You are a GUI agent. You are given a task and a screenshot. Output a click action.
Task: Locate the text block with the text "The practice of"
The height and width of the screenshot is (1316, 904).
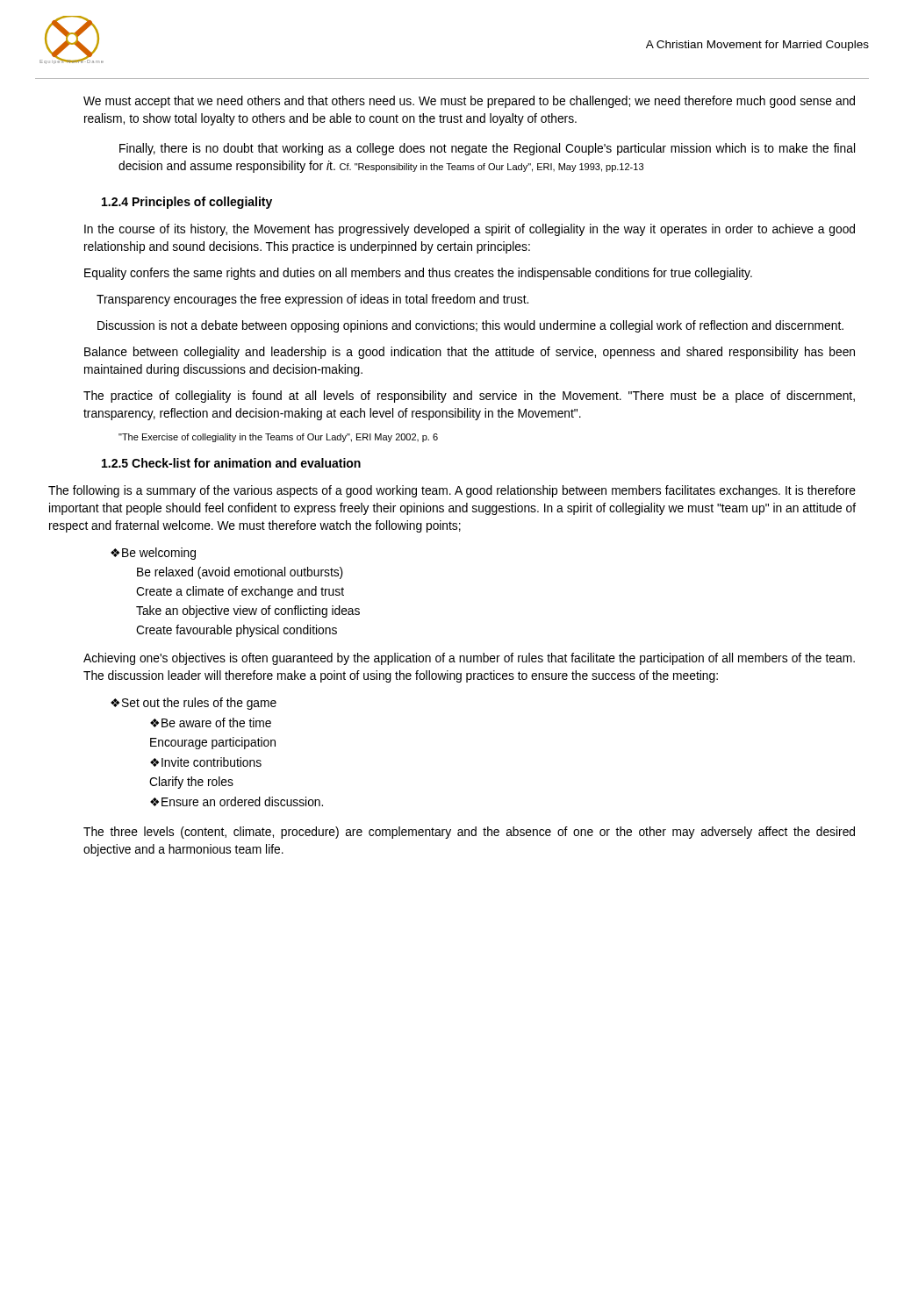[470, 405]
